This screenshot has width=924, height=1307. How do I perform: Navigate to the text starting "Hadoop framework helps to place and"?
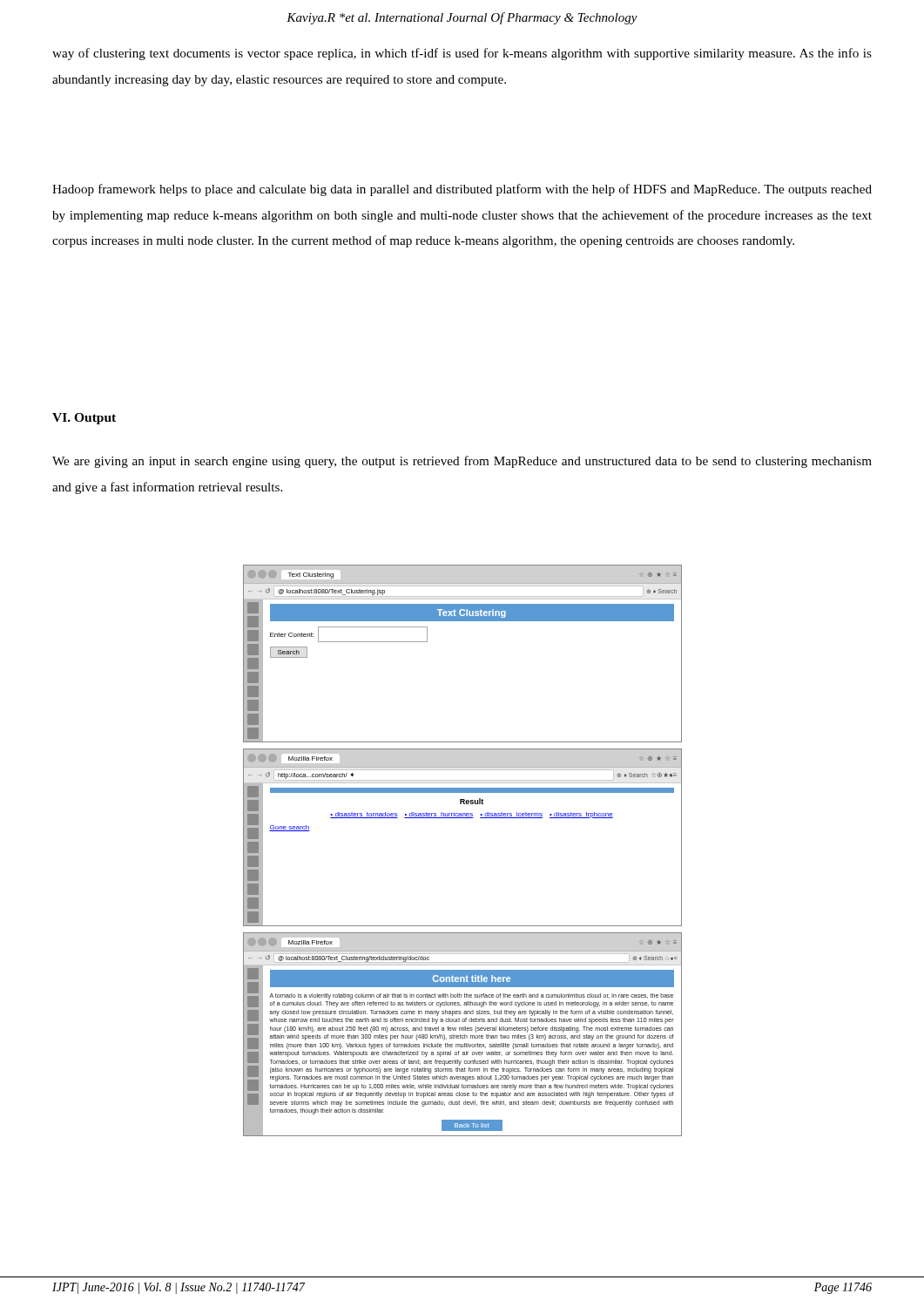click(462, 214)
